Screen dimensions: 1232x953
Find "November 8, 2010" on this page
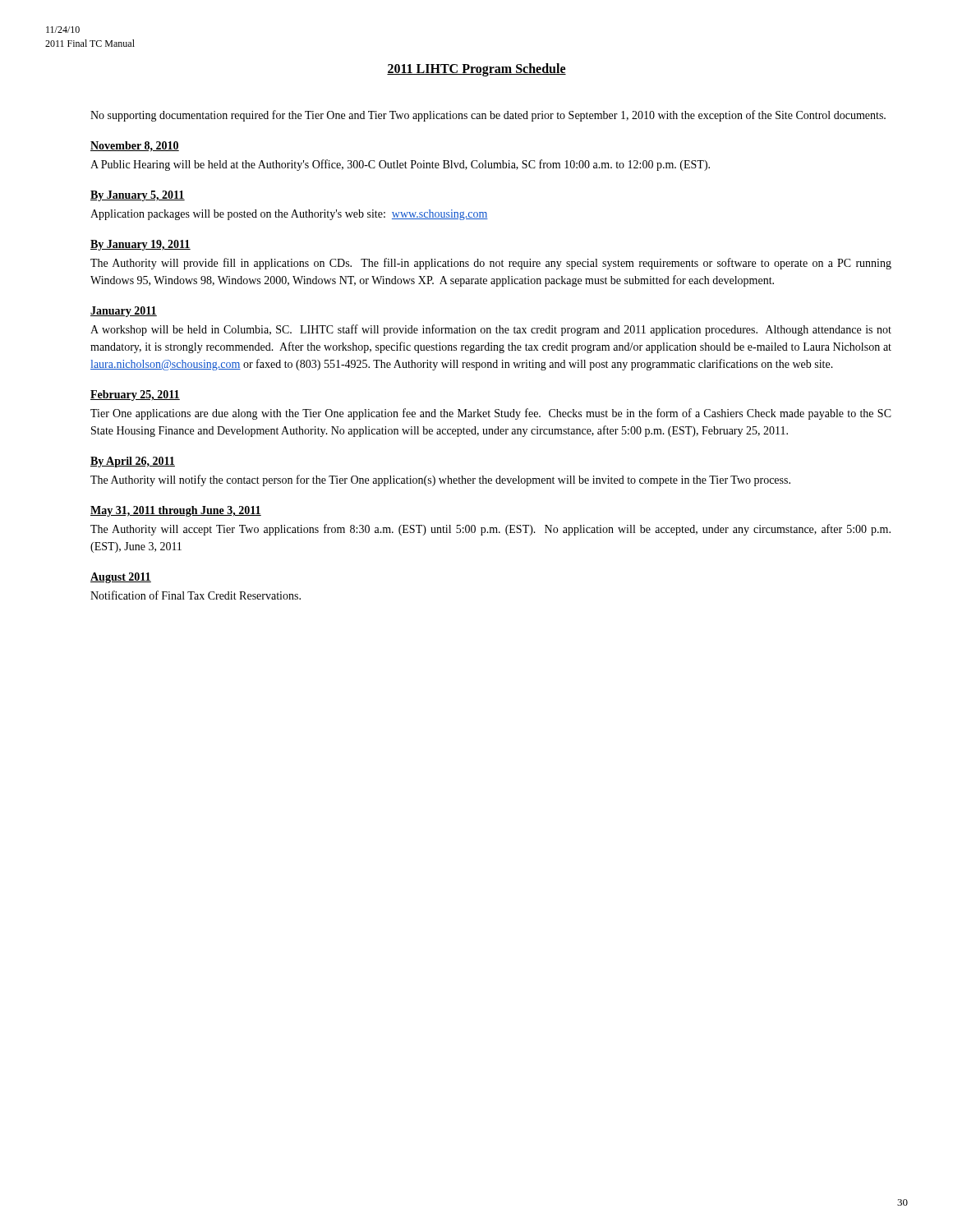coord(135,146)
